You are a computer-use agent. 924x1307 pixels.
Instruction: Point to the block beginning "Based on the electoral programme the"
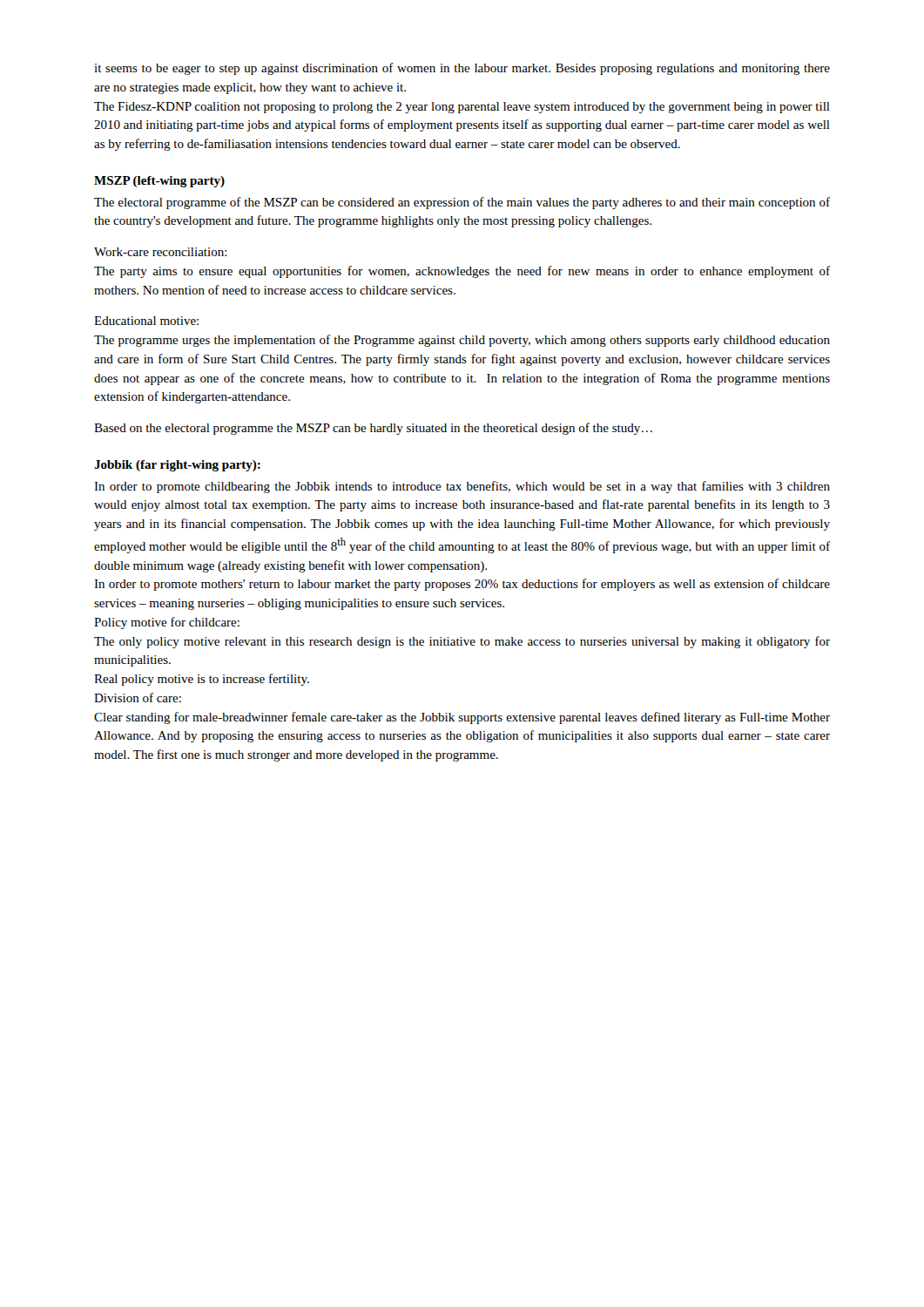374,428
